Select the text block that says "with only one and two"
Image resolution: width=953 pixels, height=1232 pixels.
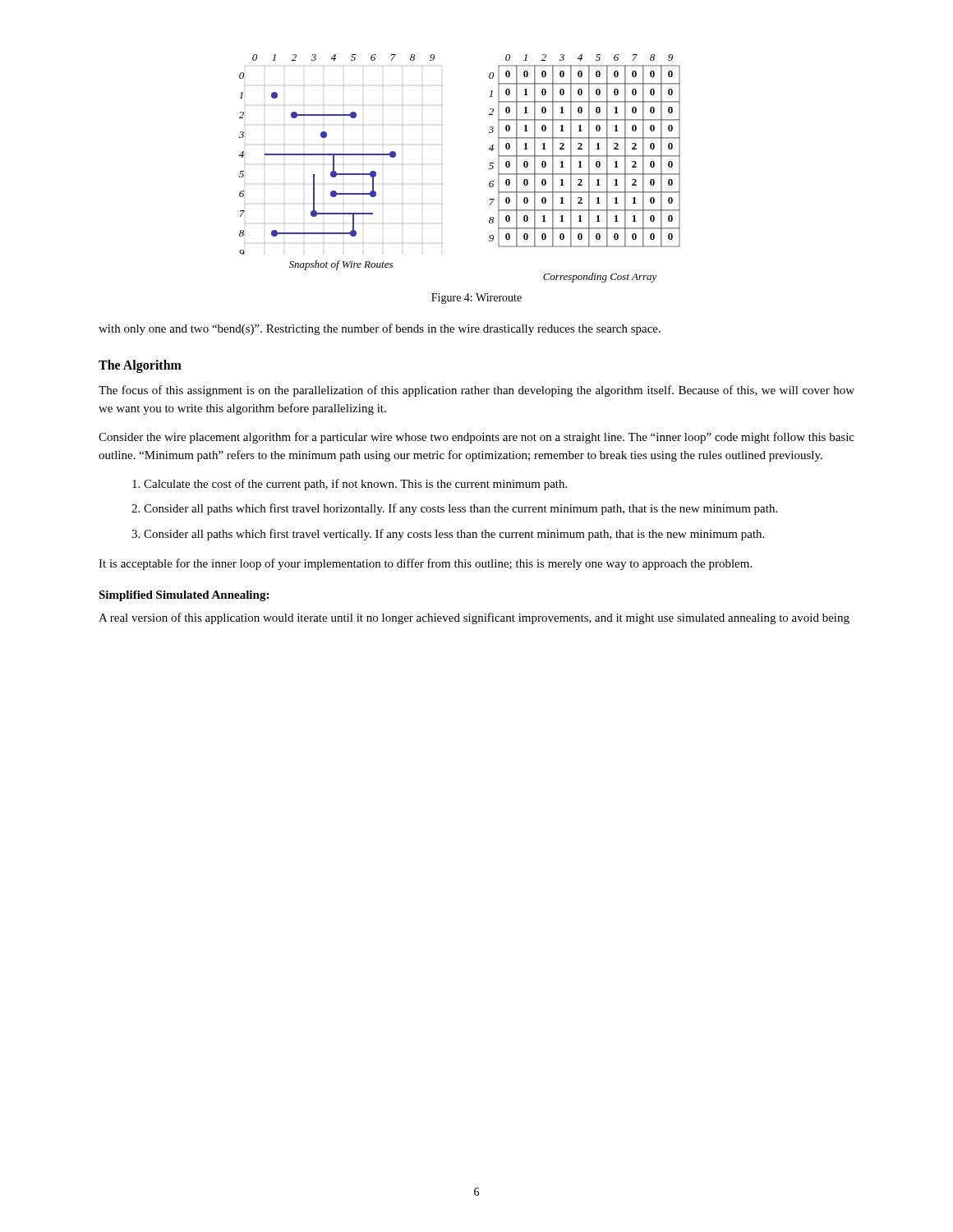[x=380, y=329]
